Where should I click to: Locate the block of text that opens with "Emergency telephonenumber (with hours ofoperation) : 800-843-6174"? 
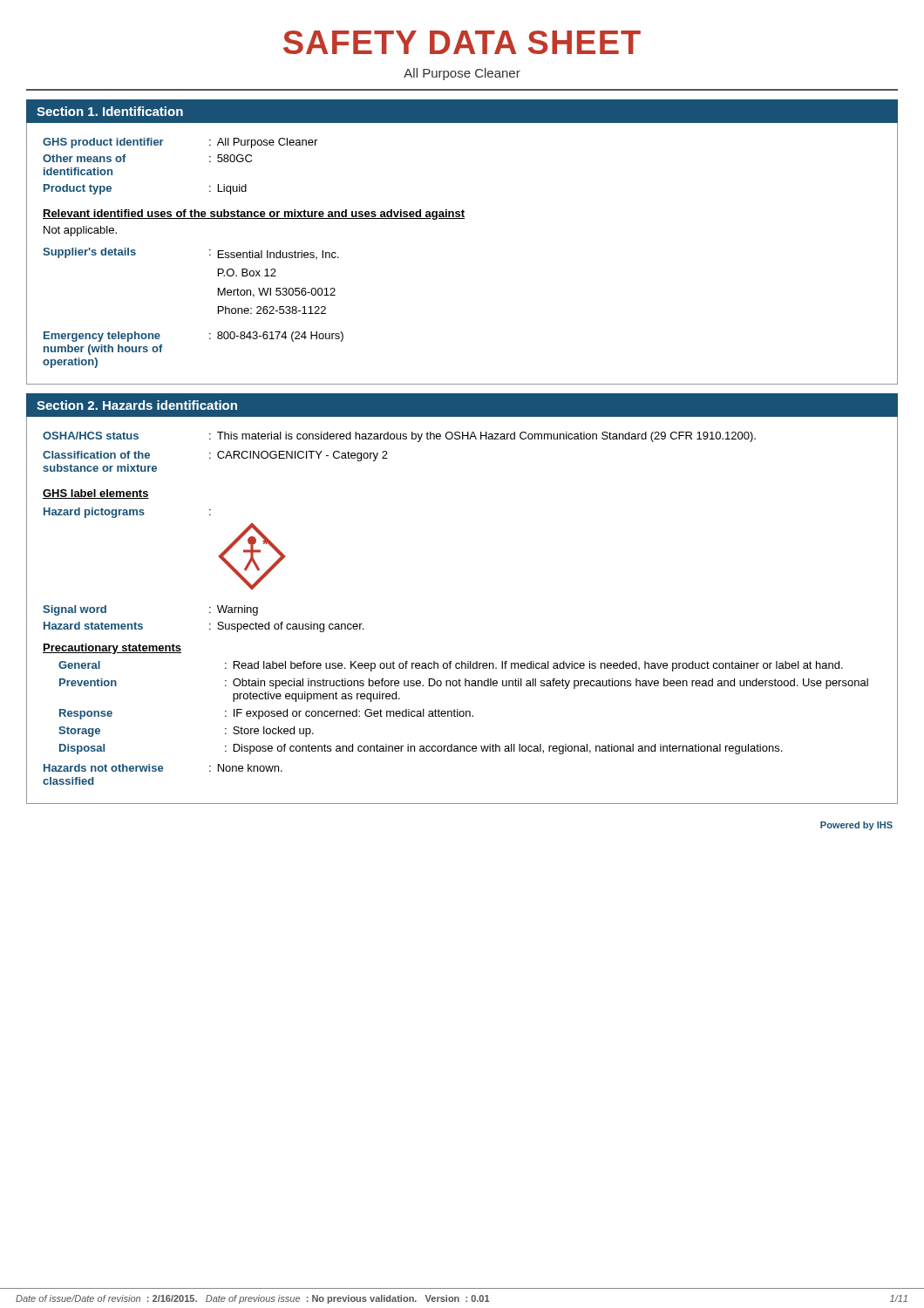[97, 337]
